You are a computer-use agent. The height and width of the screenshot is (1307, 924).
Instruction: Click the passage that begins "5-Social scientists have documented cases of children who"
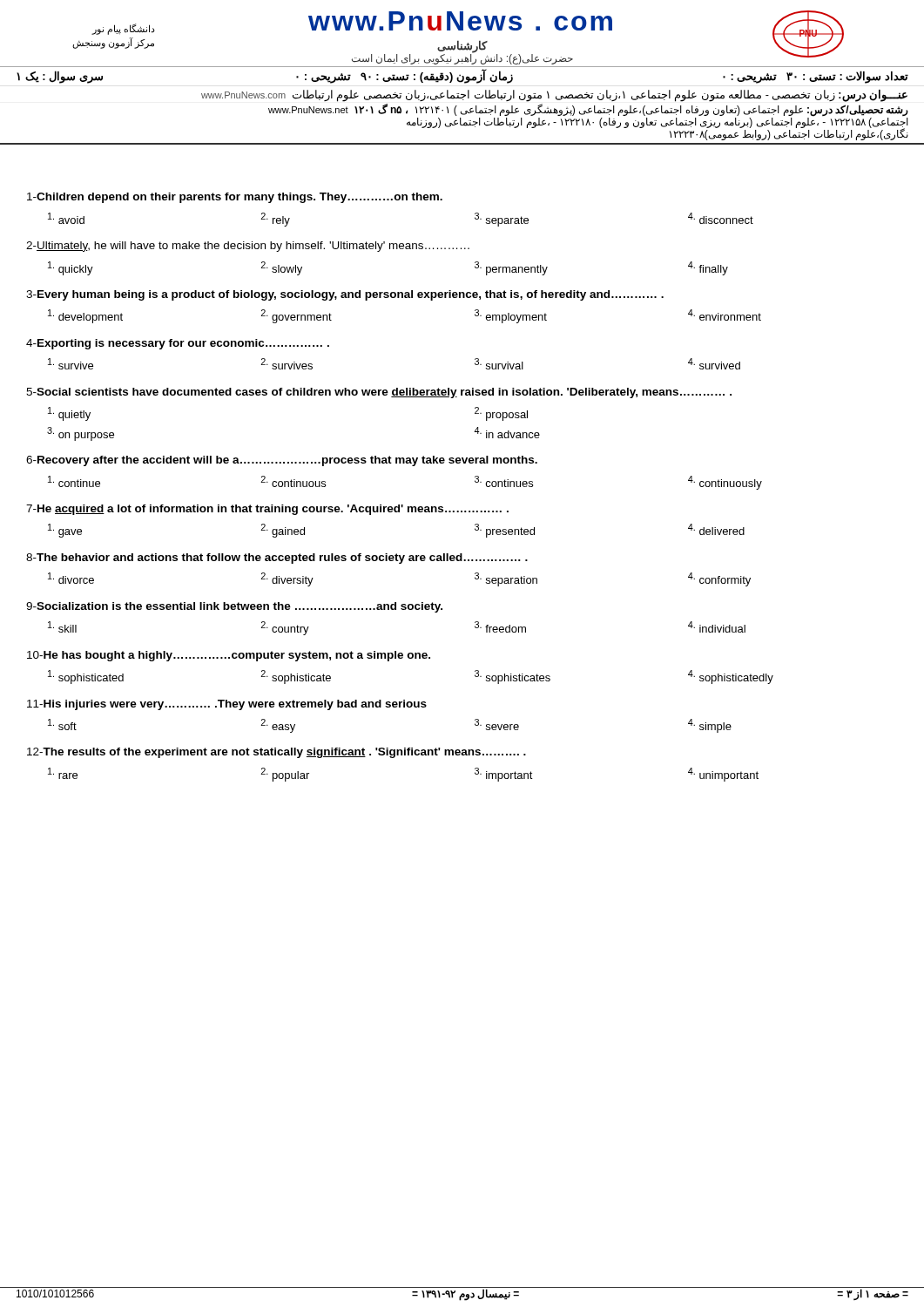click(379, 393)
